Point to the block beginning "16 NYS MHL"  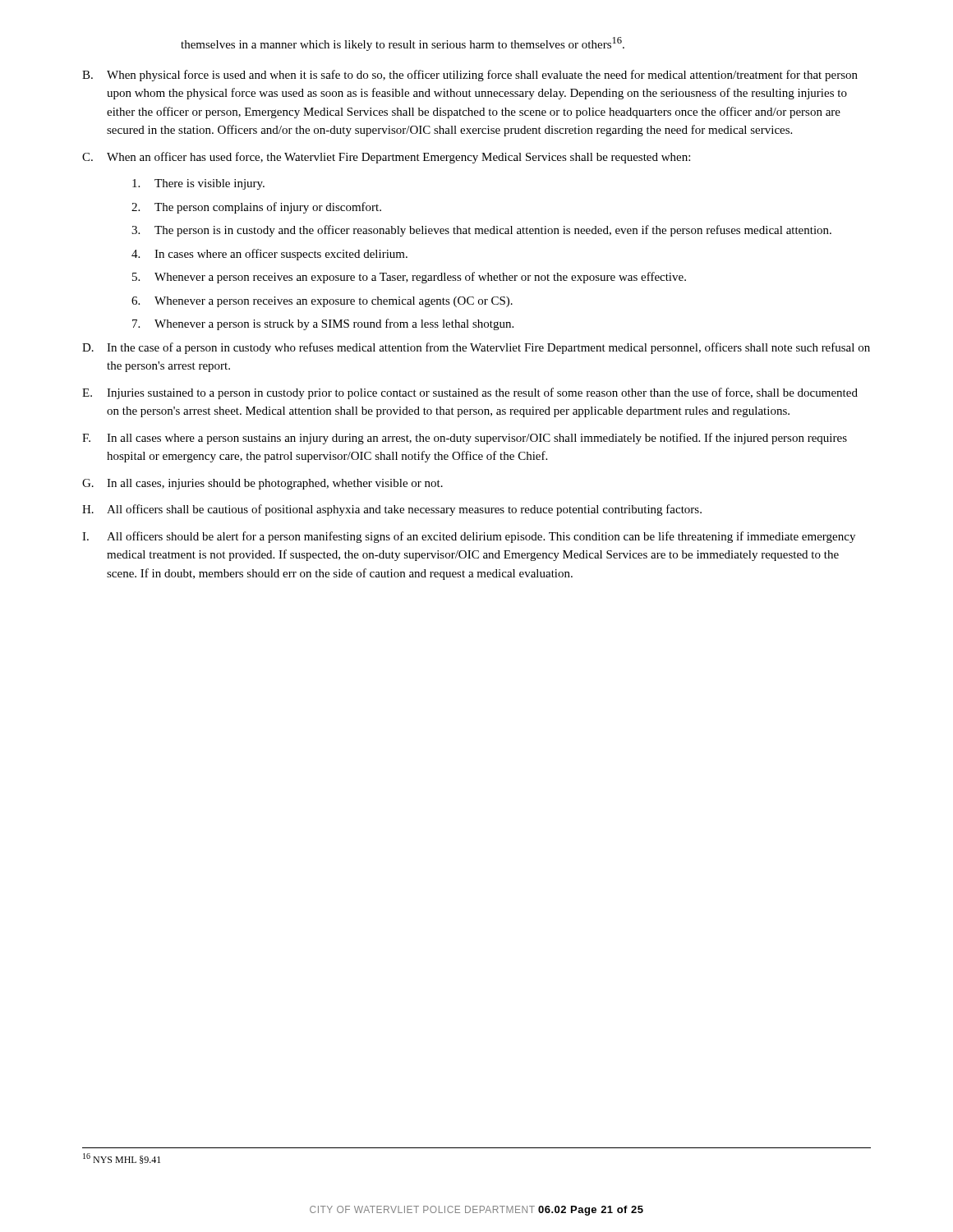122,1159
